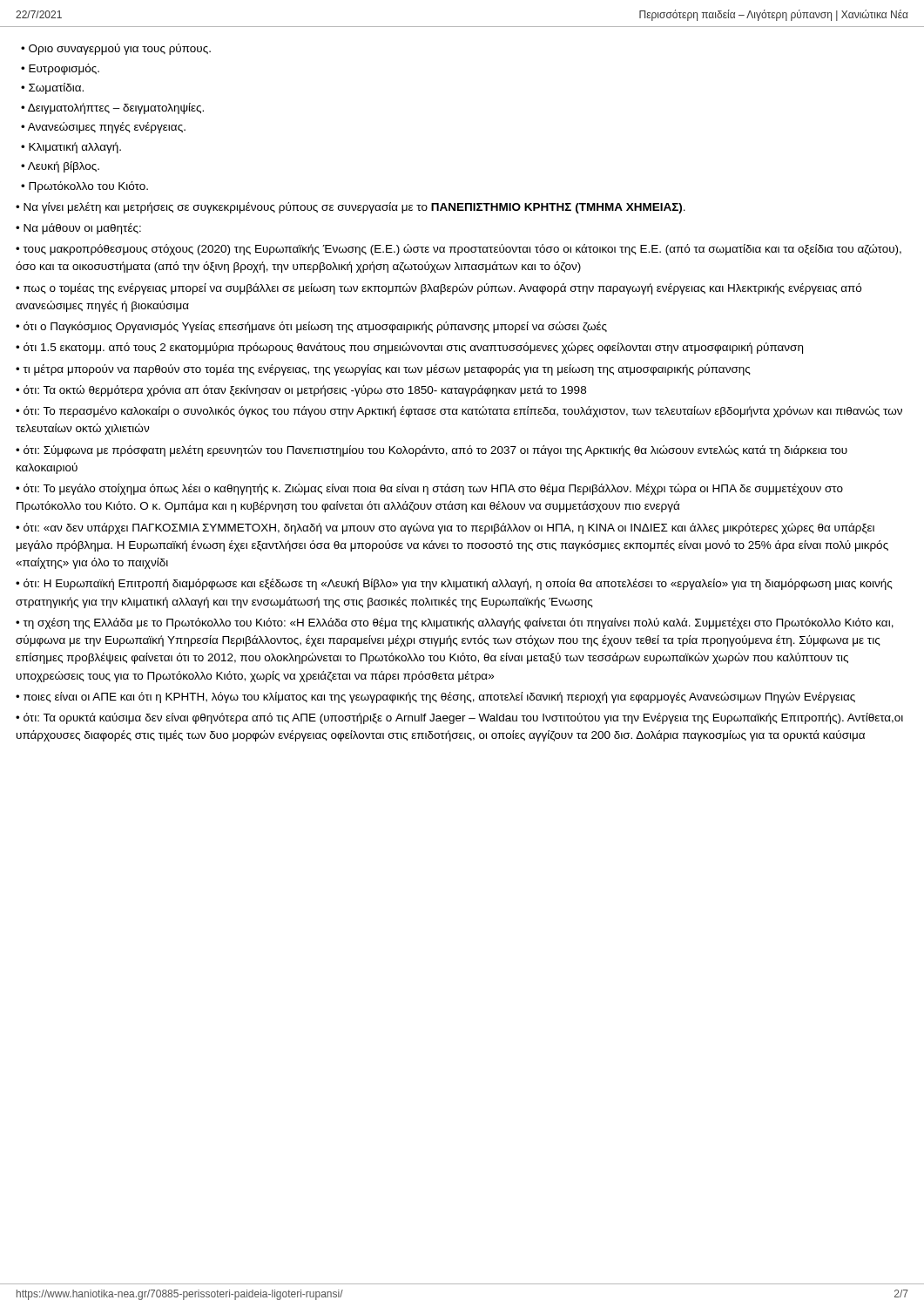Click where it says "• Κλιματική αλλαγή."
Screen dimensions: 1307x924
[71, 147]
